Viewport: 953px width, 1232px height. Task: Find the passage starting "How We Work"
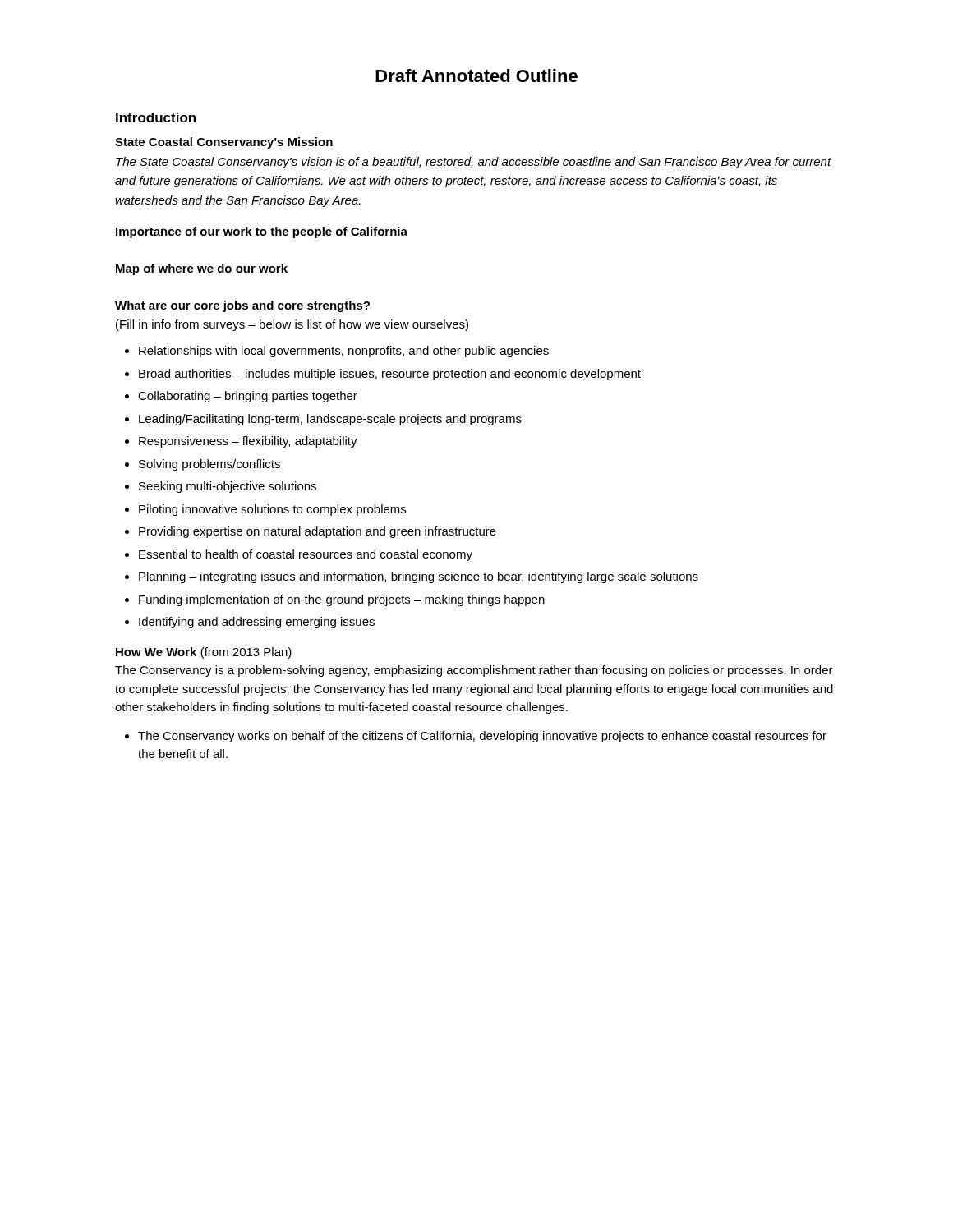[x=474, y=679]
